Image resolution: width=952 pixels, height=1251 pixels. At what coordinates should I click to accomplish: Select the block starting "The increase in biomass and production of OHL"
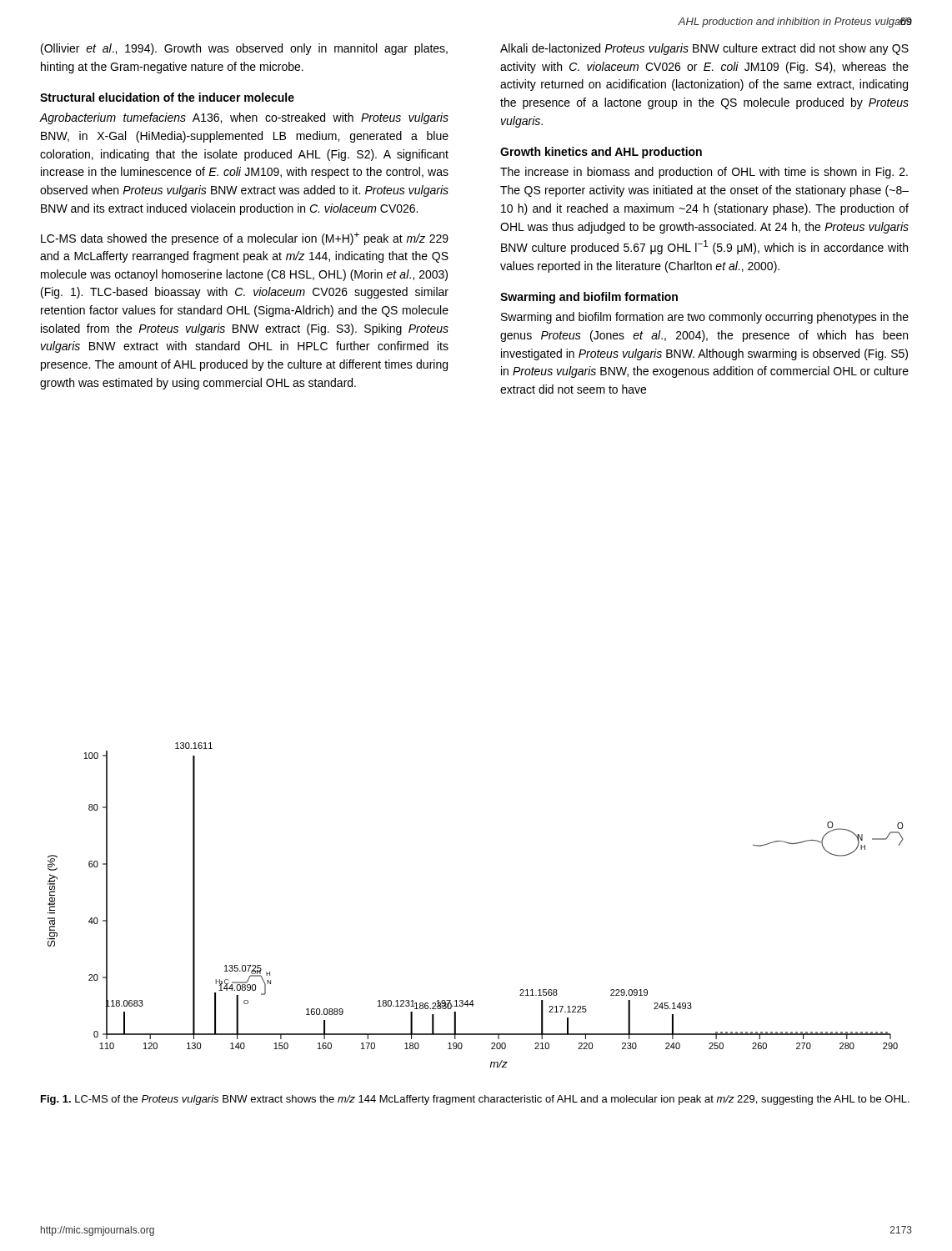[704, 220]
